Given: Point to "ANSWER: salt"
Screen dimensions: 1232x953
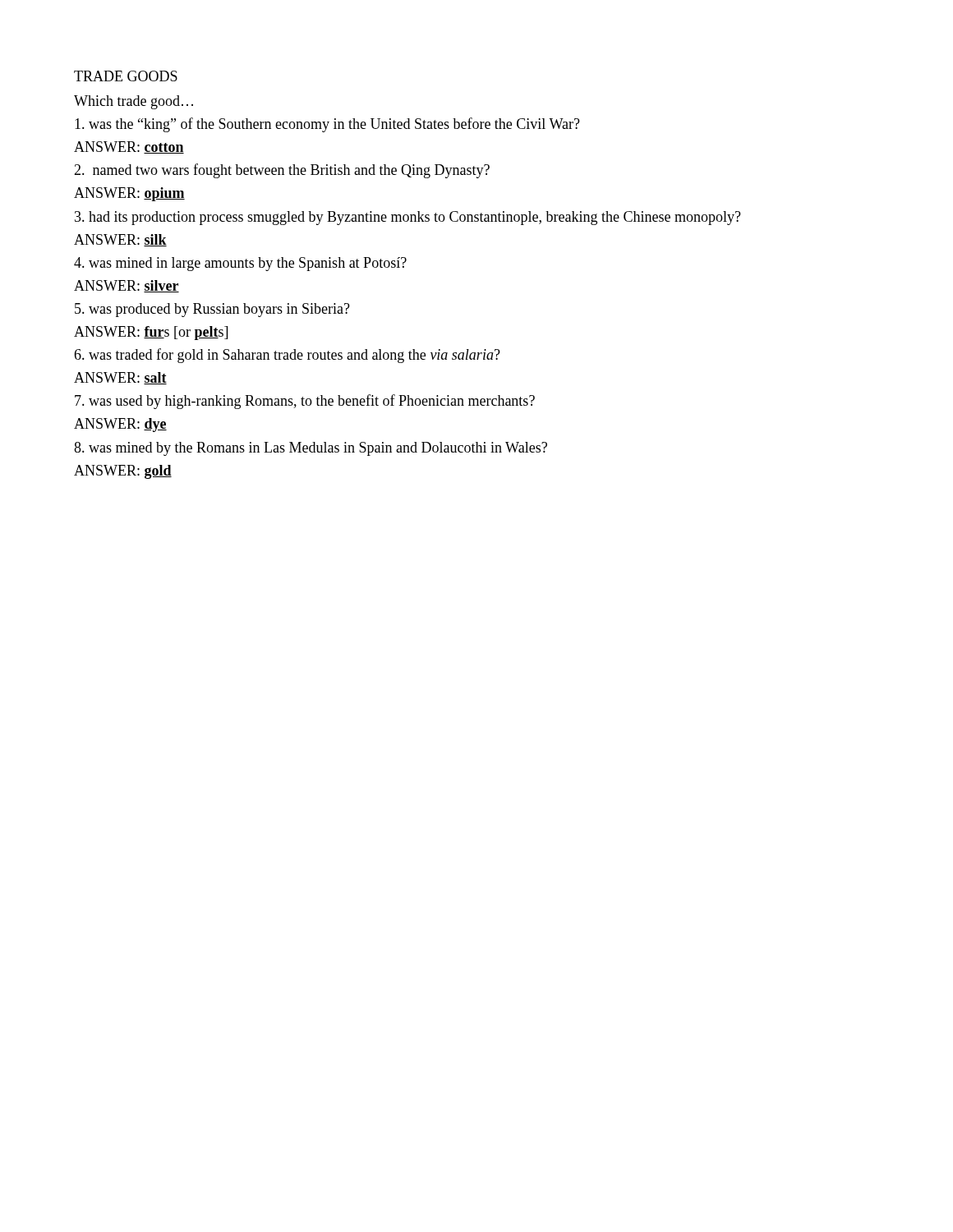Looking at the screenshot, I should [x=120, y=378].
